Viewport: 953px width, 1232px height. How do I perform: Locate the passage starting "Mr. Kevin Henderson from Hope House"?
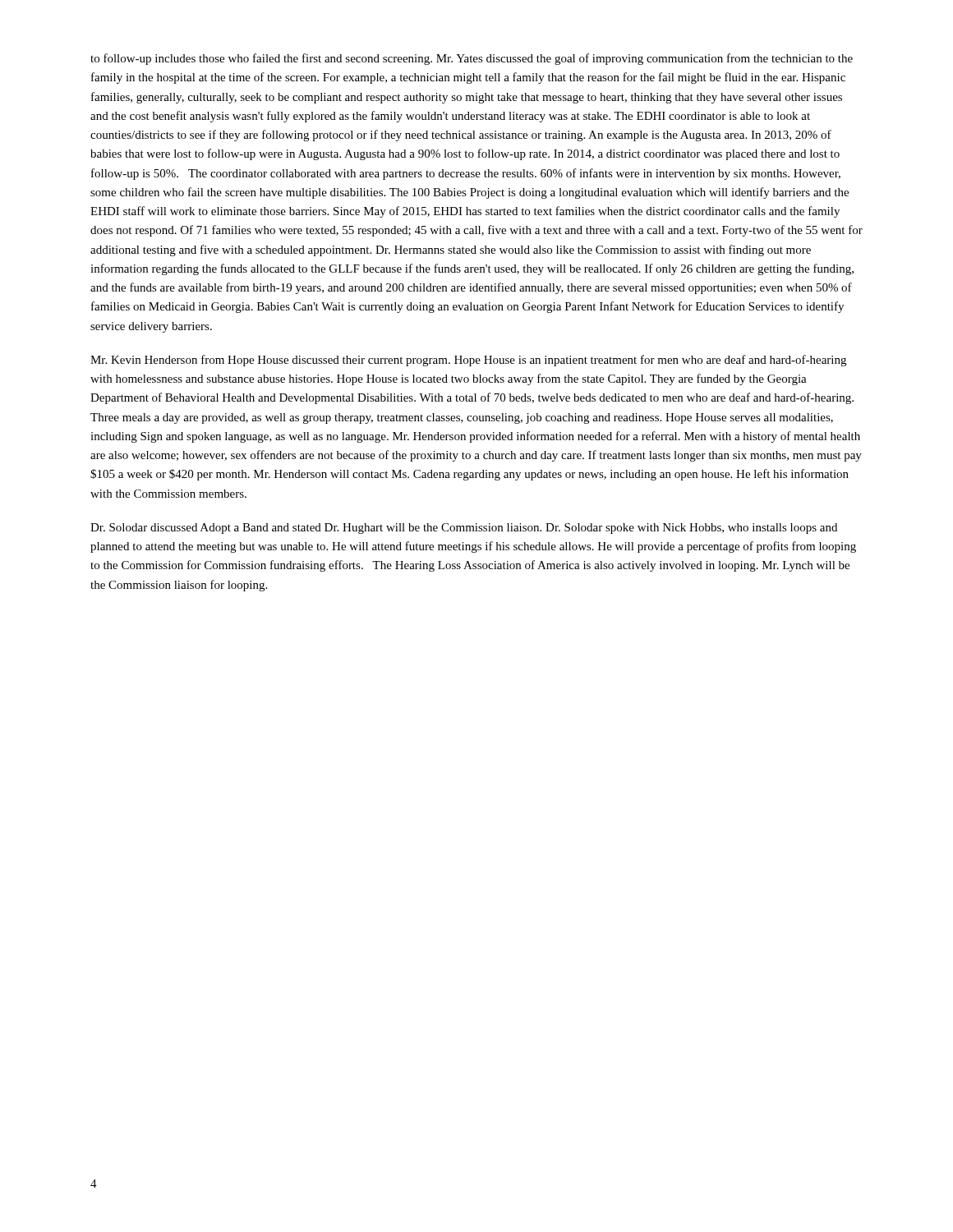click(x=476, y=426)
